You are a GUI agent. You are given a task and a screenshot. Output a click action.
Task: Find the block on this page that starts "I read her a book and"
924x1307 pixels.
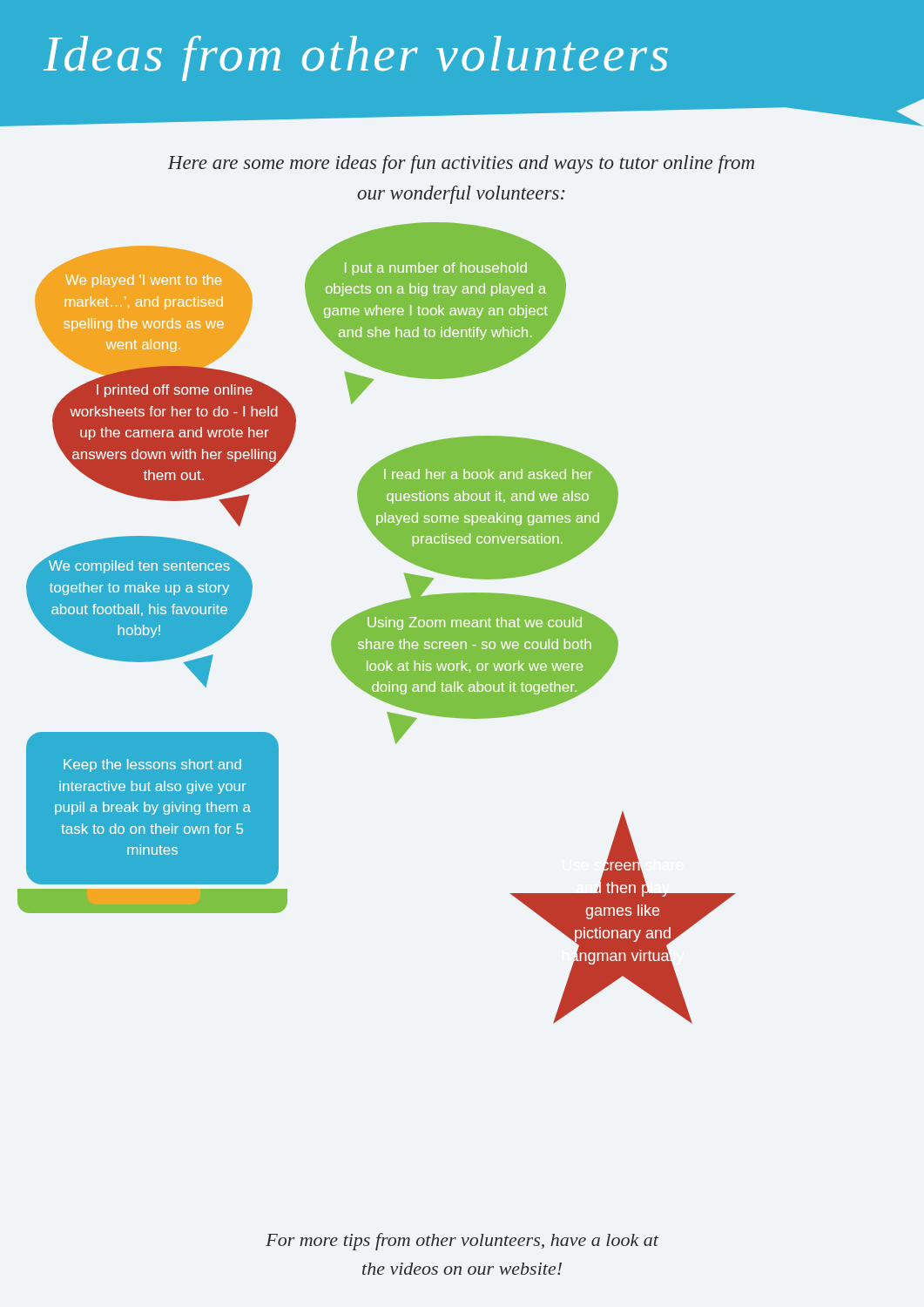pos(488,508)
